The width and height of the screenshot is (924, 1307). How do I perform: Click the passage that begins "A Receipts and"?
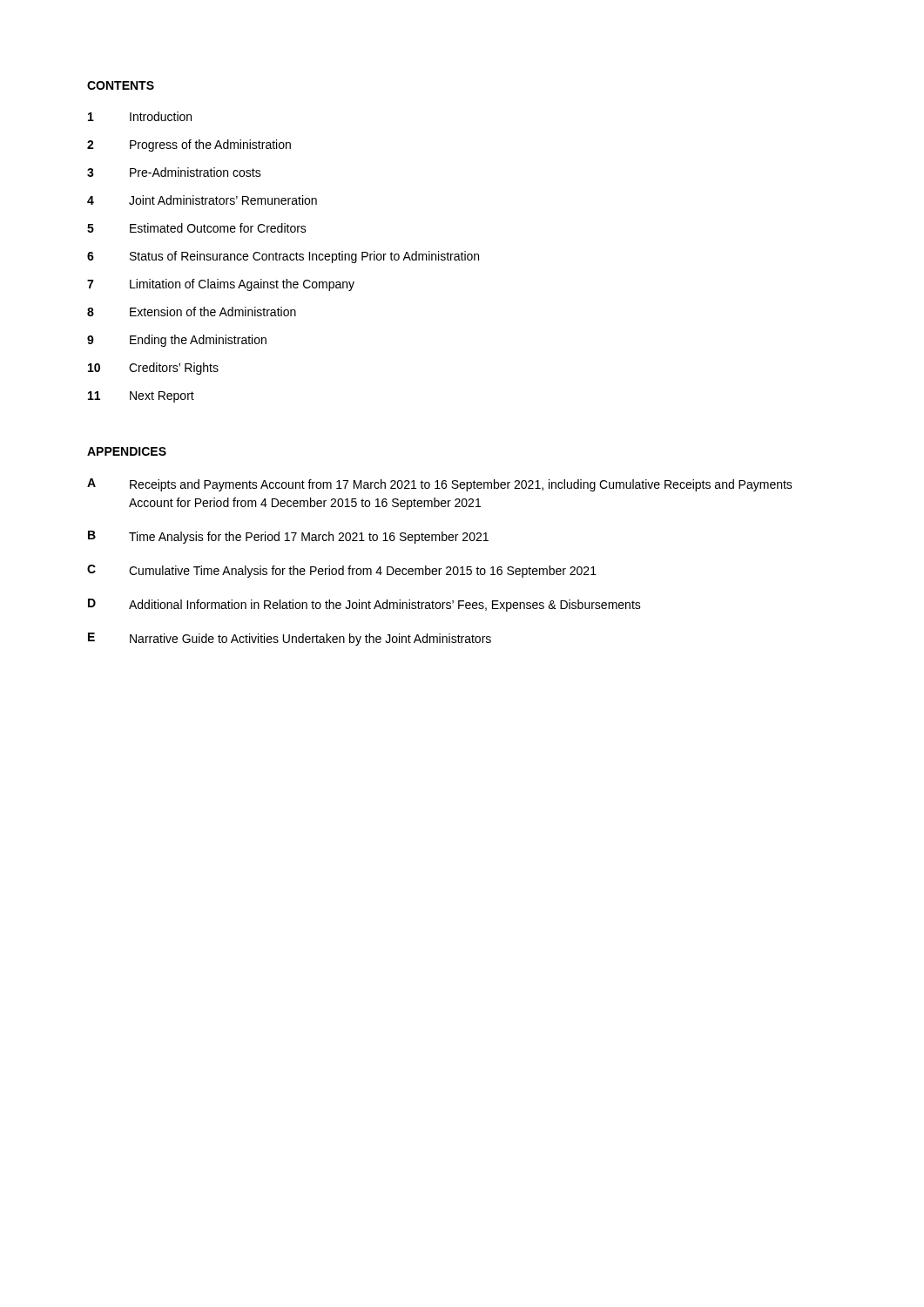tap(462, 494)
